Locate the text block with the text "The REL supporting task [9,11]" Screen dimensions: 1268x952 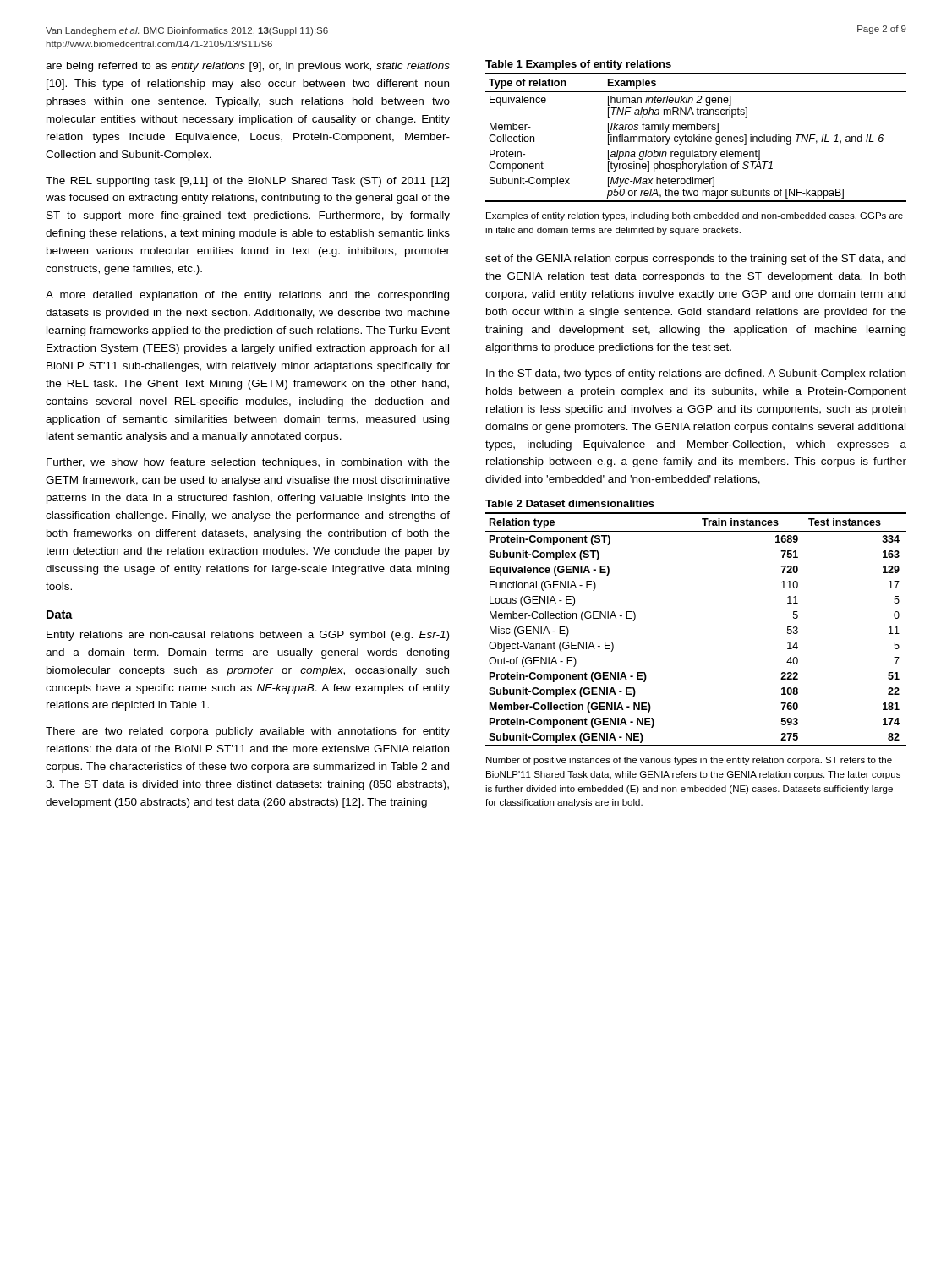pos(248,224)
